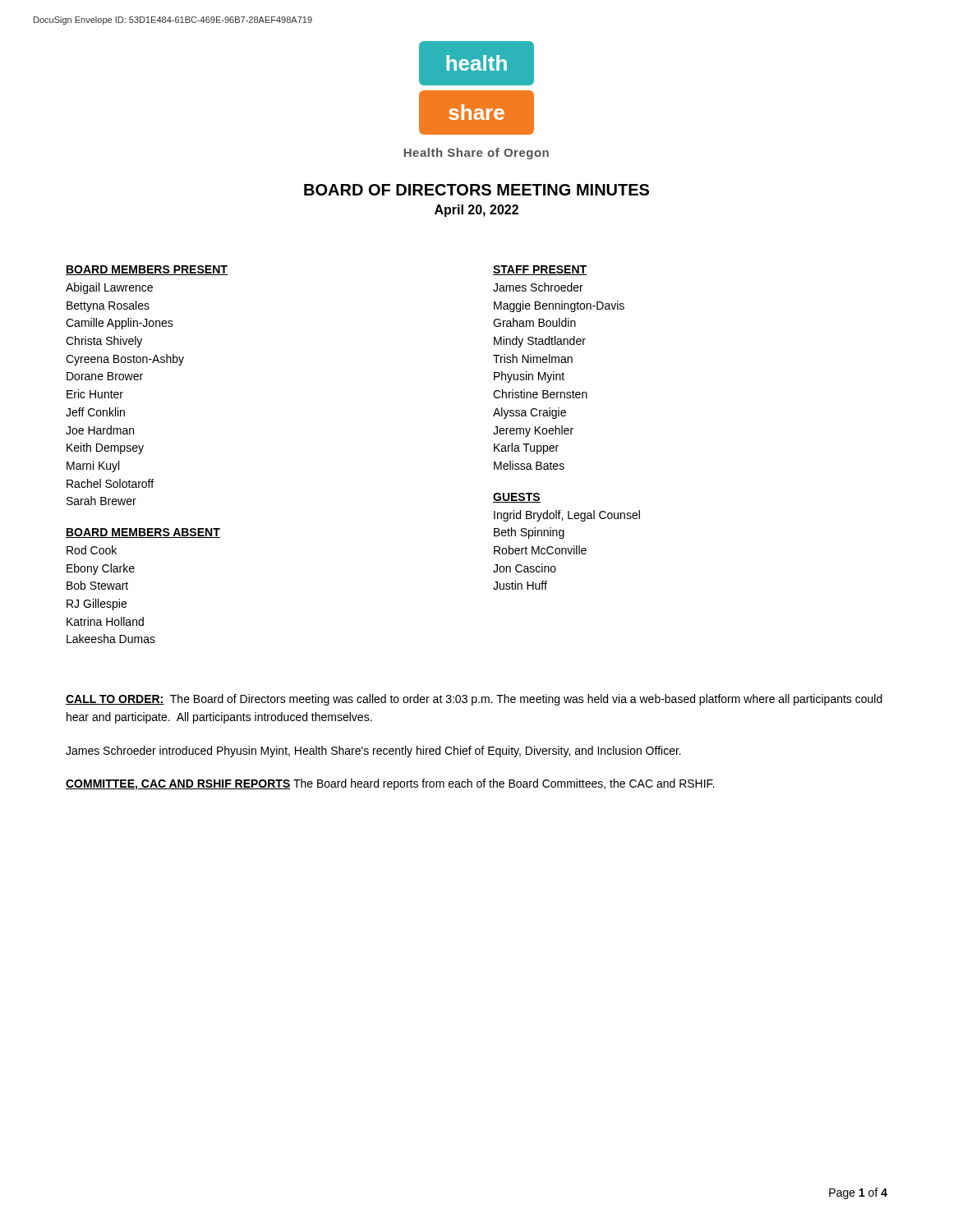Point to the text block starting "Bettyna Rosales"
Screen dimensions: 1232x953
coord(108,305)
